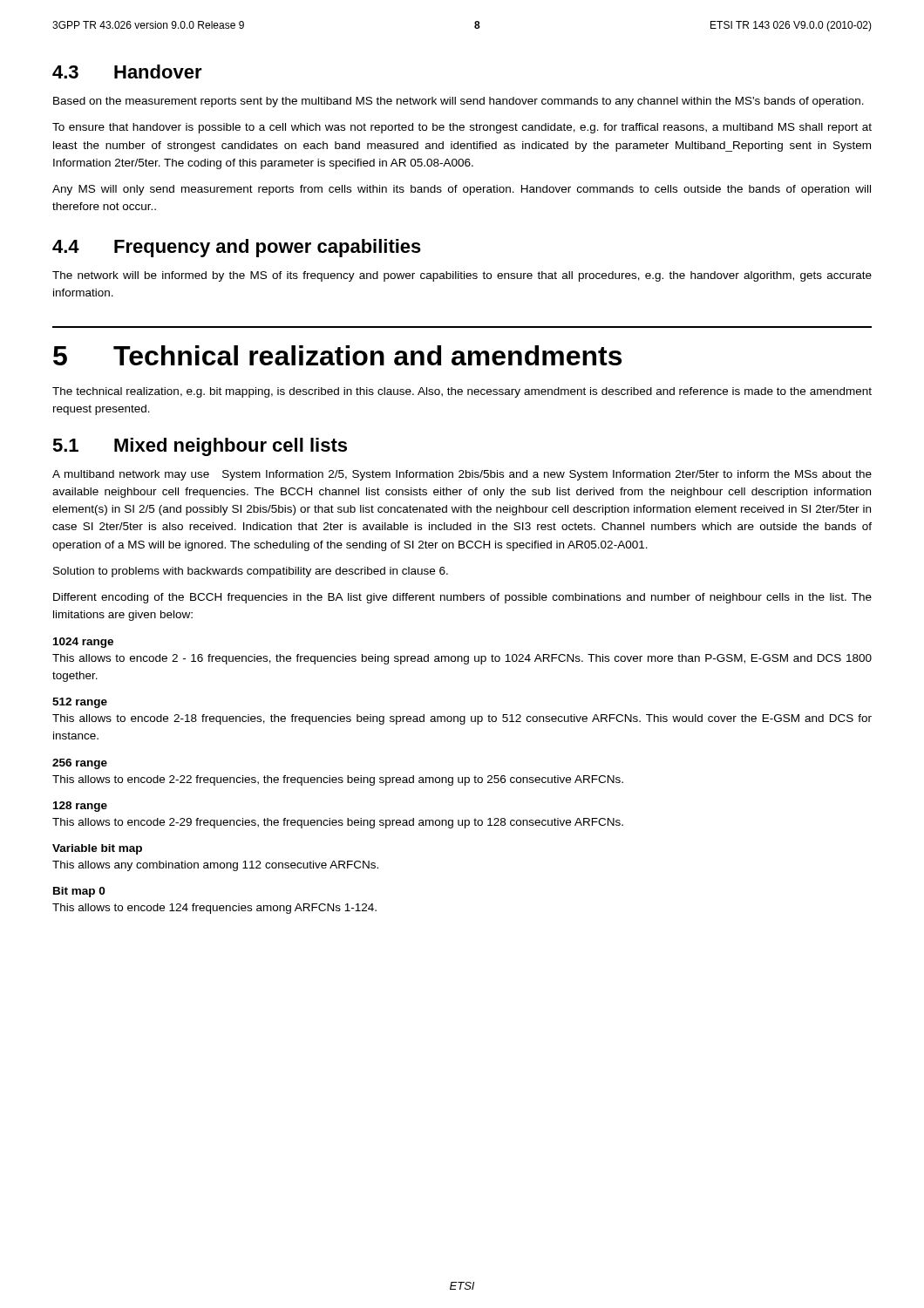
Task: Locate the passage starting "Bit map 0"
Action: tap(79, 892)
